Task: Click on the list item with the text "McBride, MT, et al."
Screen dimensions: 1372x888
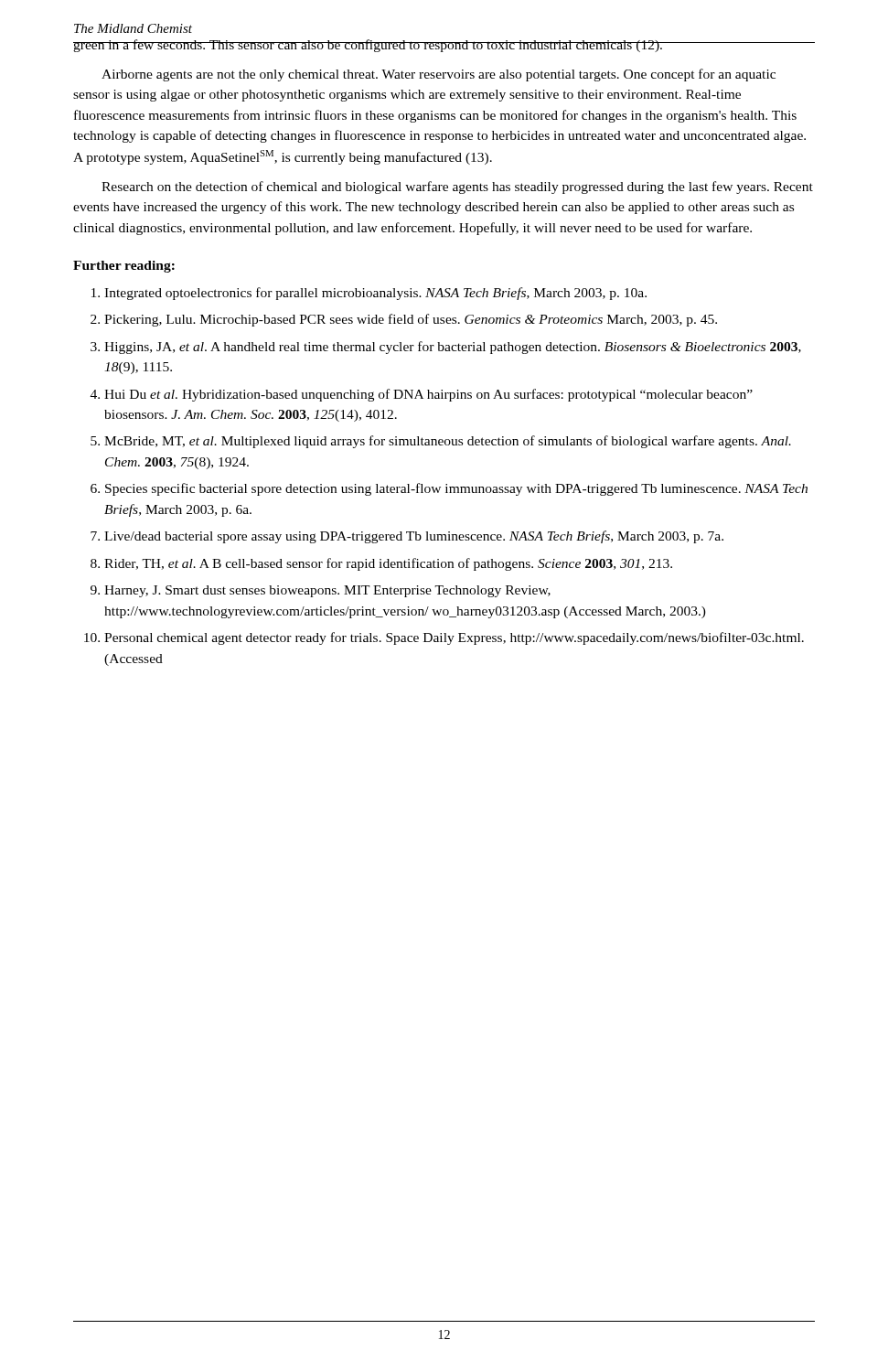Action: [x=448, y=451]
